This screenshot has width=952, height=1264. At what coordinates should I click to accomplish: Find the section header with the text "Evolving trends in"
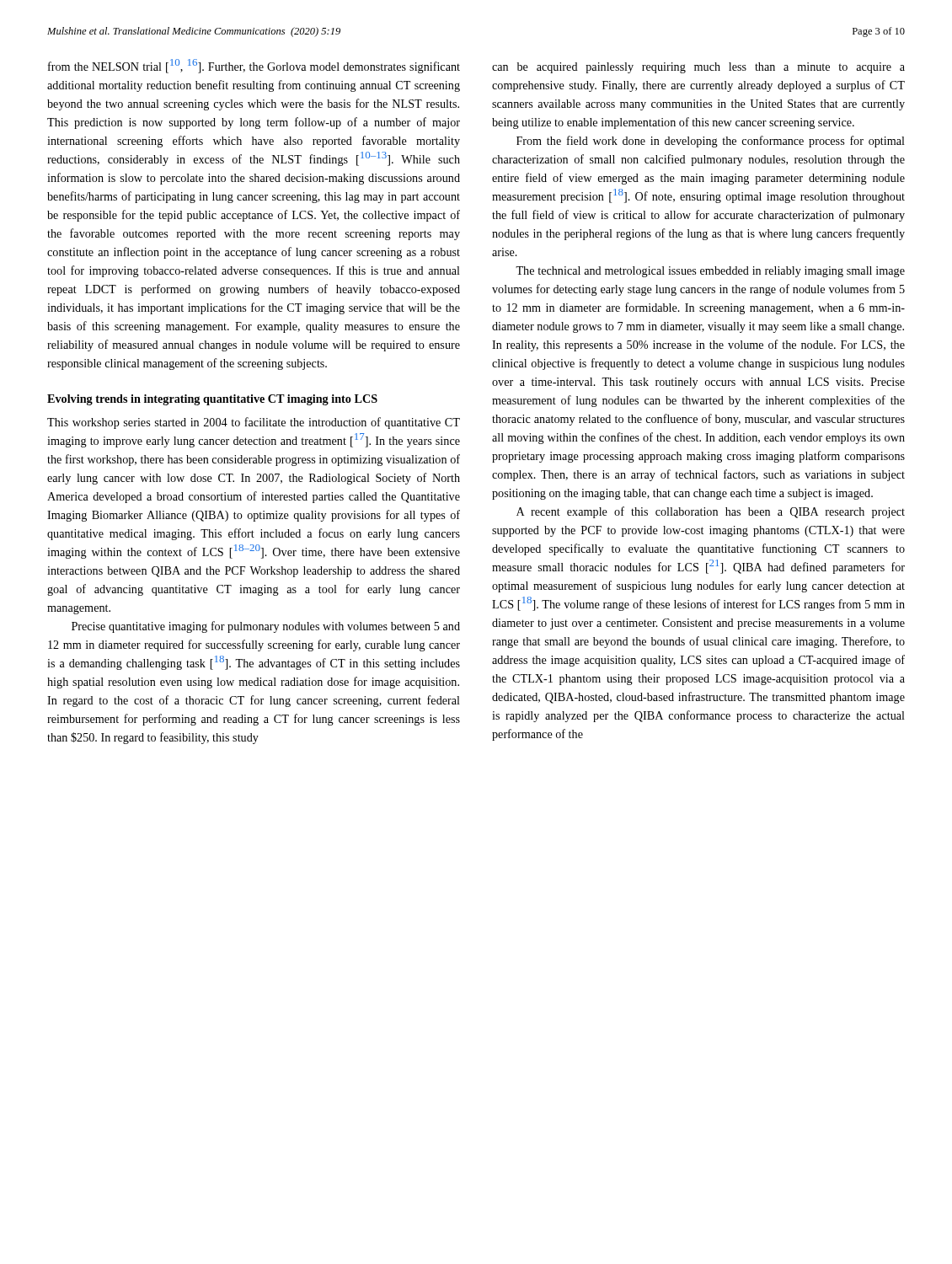[212, 399]
